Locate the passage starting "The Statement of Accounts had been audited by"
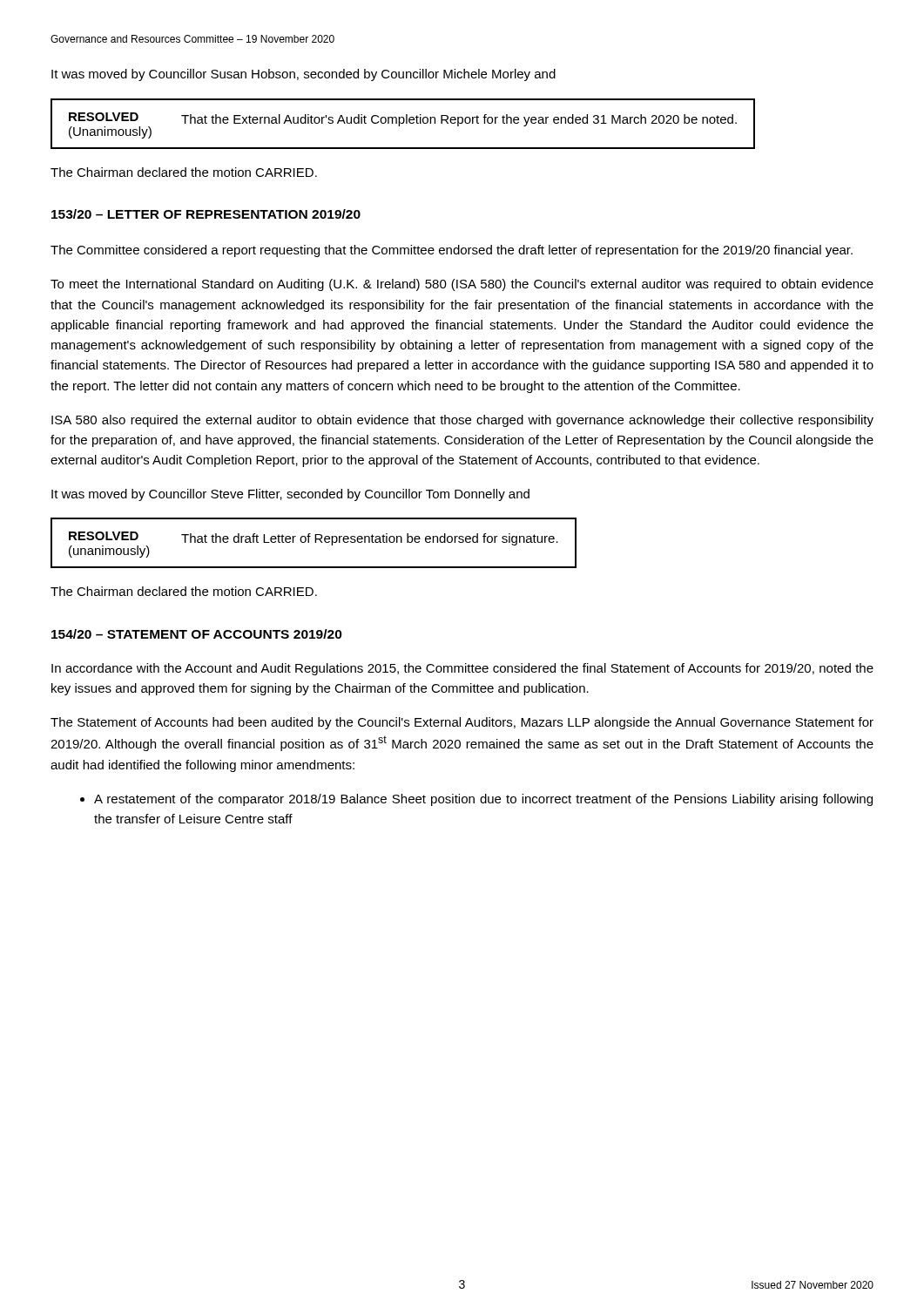The width and height of the screenshot is (924, 1307). [x=462, y=743]
